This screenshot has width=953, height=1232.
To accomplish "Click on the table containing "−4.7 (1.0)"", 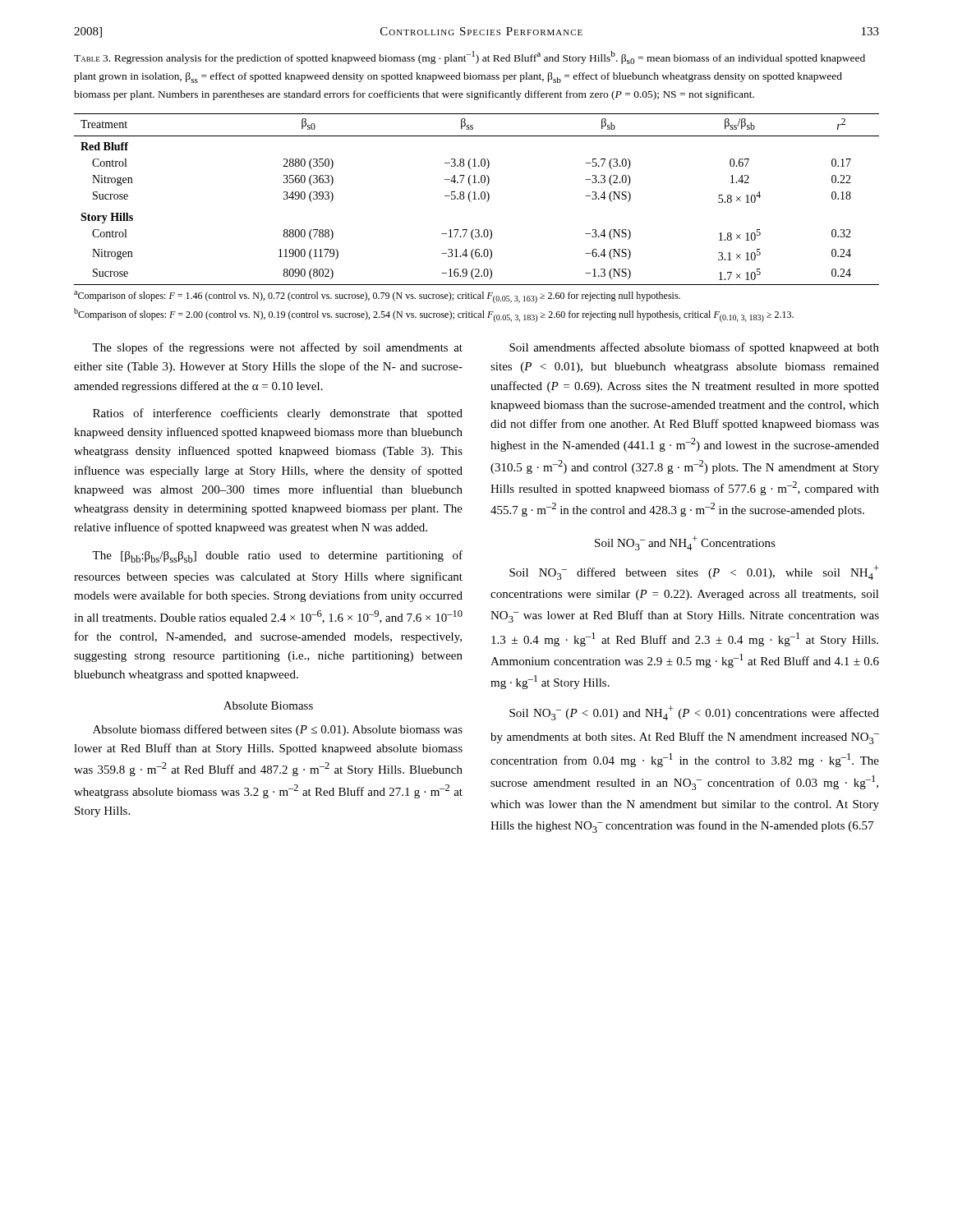I will pyautogui.click(x=476, y=199).
